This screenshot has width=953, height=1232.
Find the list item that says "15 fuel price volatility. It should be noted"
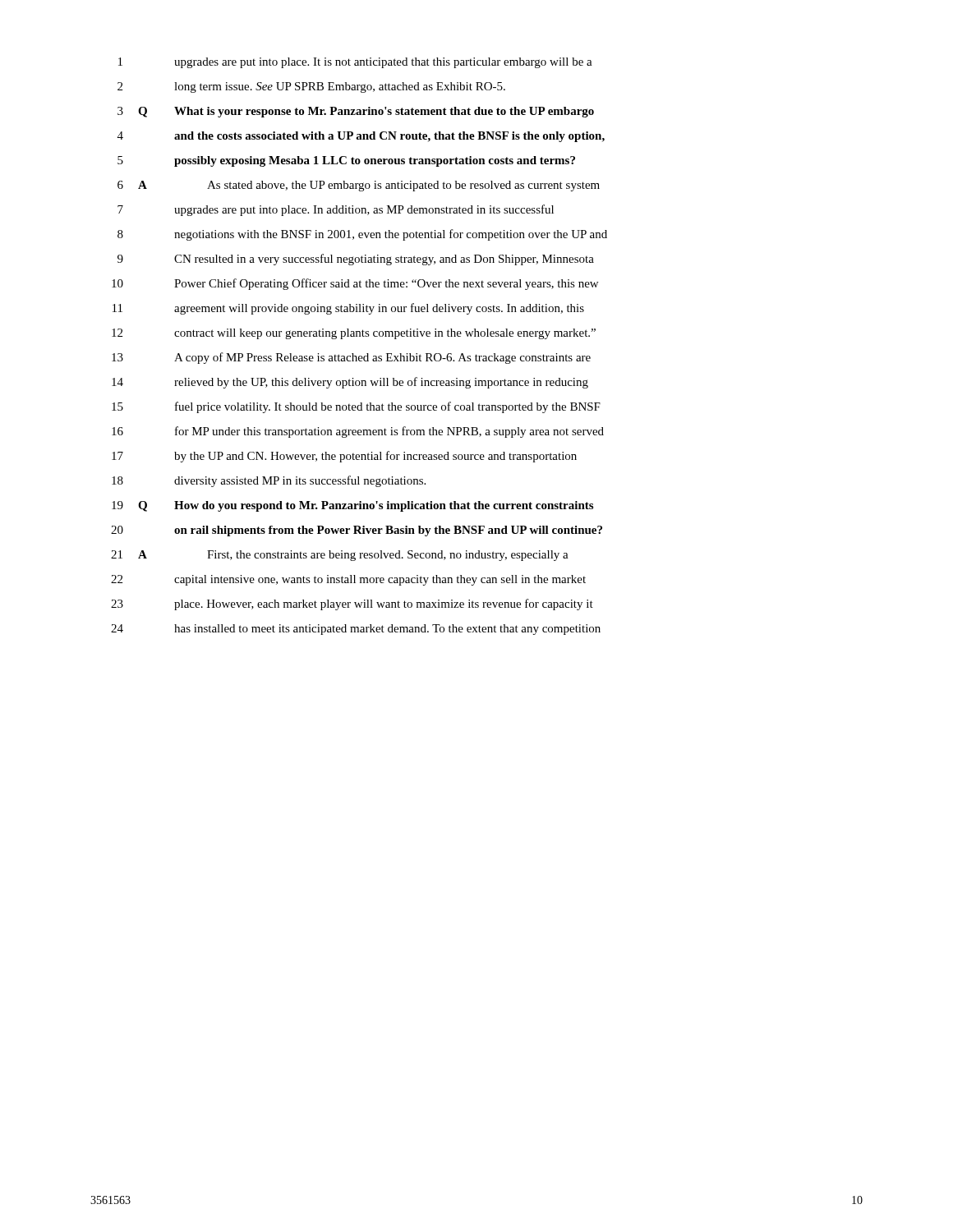(x=476, y=407)
